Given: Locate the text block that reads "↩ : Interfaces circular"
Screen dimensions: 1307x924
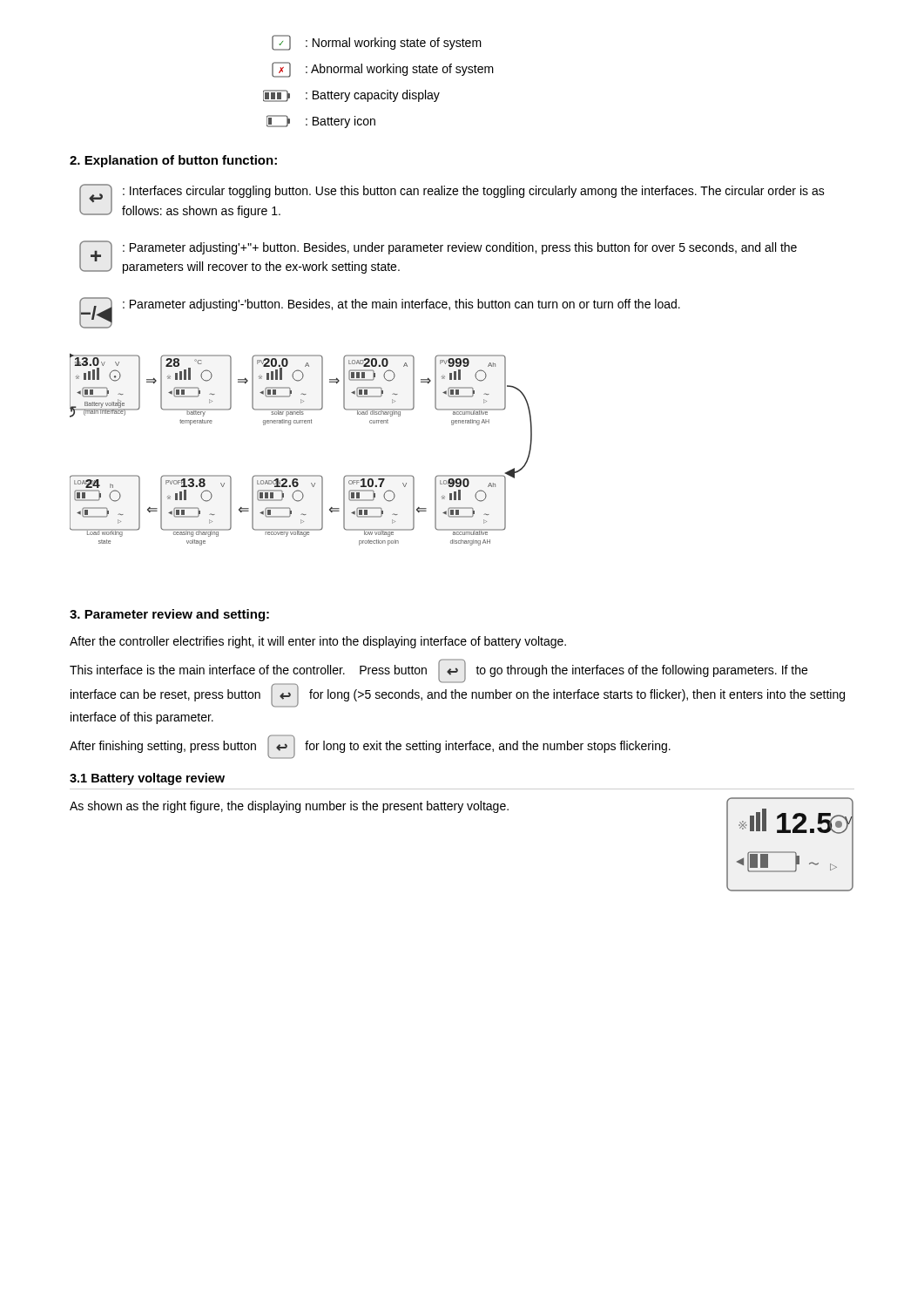Looking at the screenshot, I should tap(462, 201).
